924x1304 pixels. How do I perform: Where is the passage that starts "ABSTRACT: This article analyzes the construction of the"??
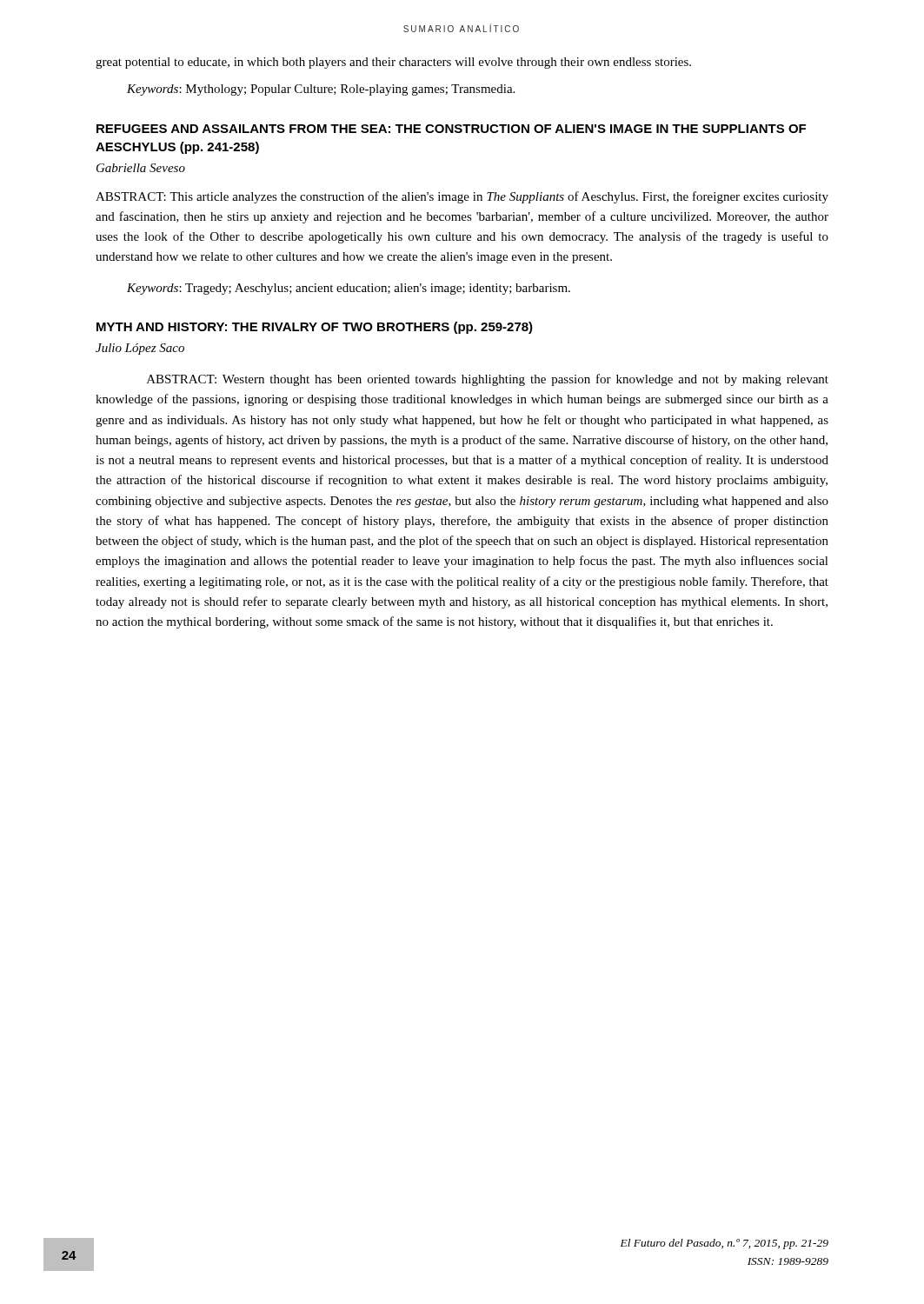tap(462, 226)
